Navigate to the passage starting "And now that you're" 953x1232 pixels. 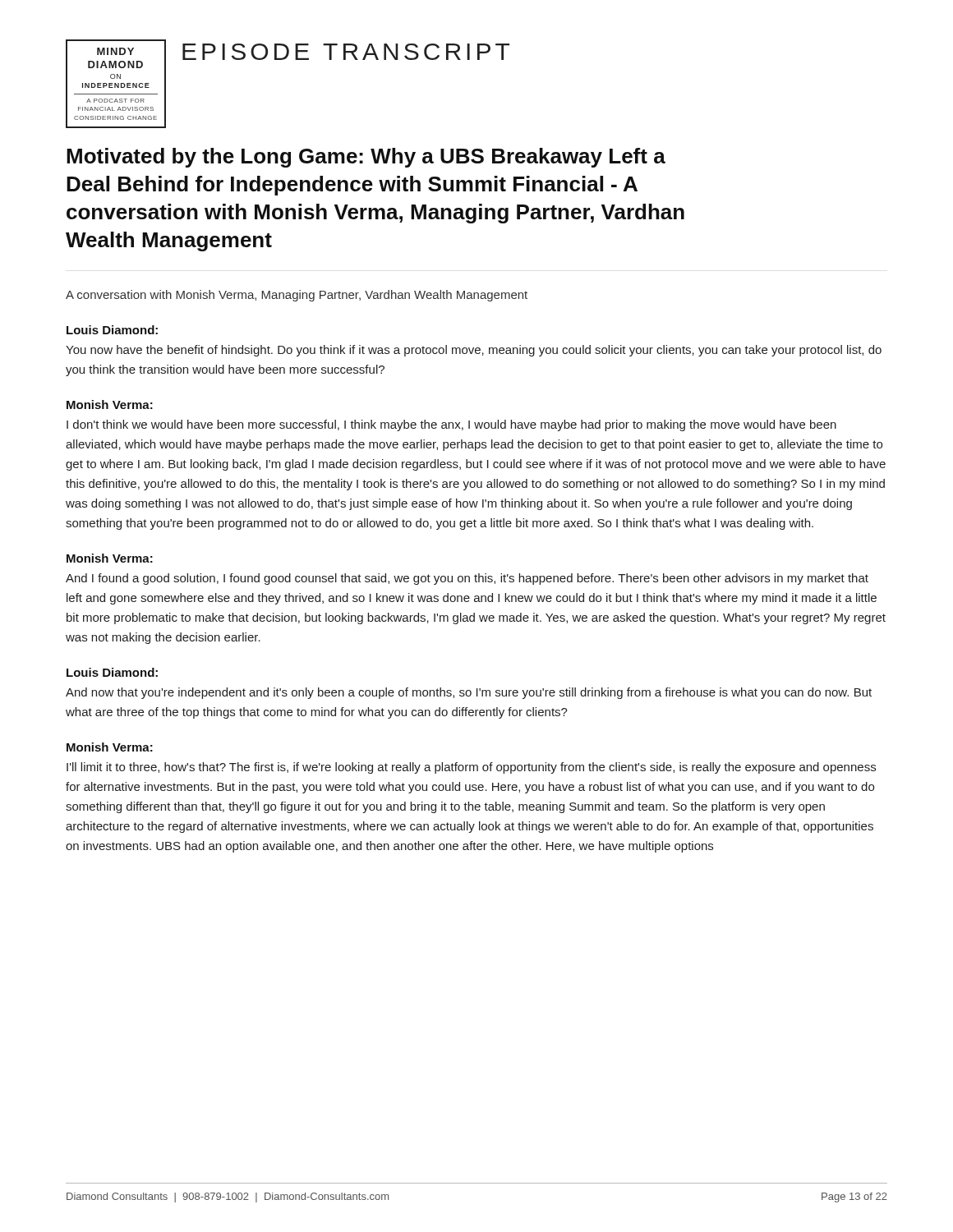(469, 702)
